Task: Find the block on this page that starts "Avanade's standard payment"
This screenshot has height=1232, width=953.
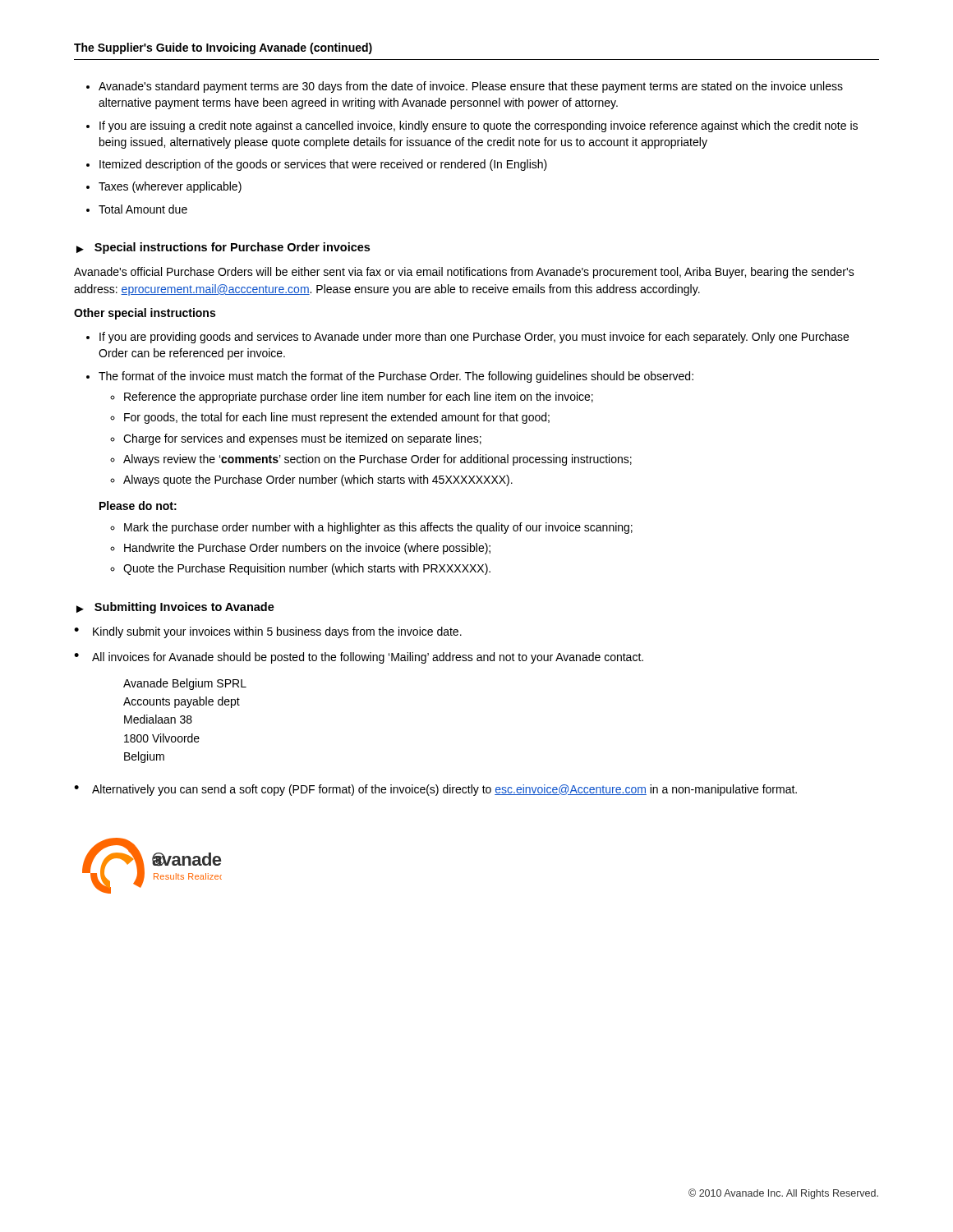Action: (x=471, y=95)
